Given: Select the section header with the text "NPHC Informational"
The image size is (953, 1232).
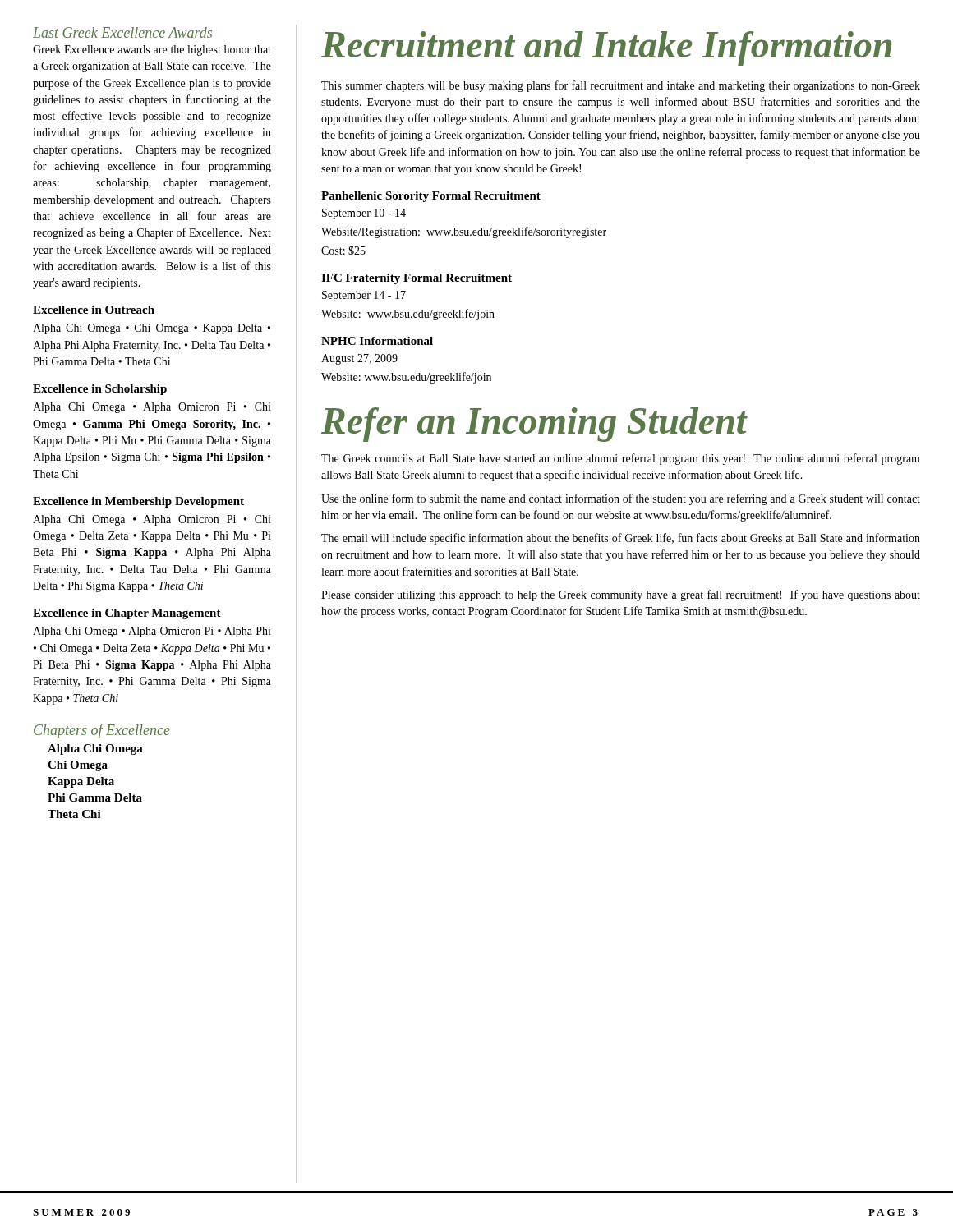Looking at the screenshot, I should tap(377, 341).
